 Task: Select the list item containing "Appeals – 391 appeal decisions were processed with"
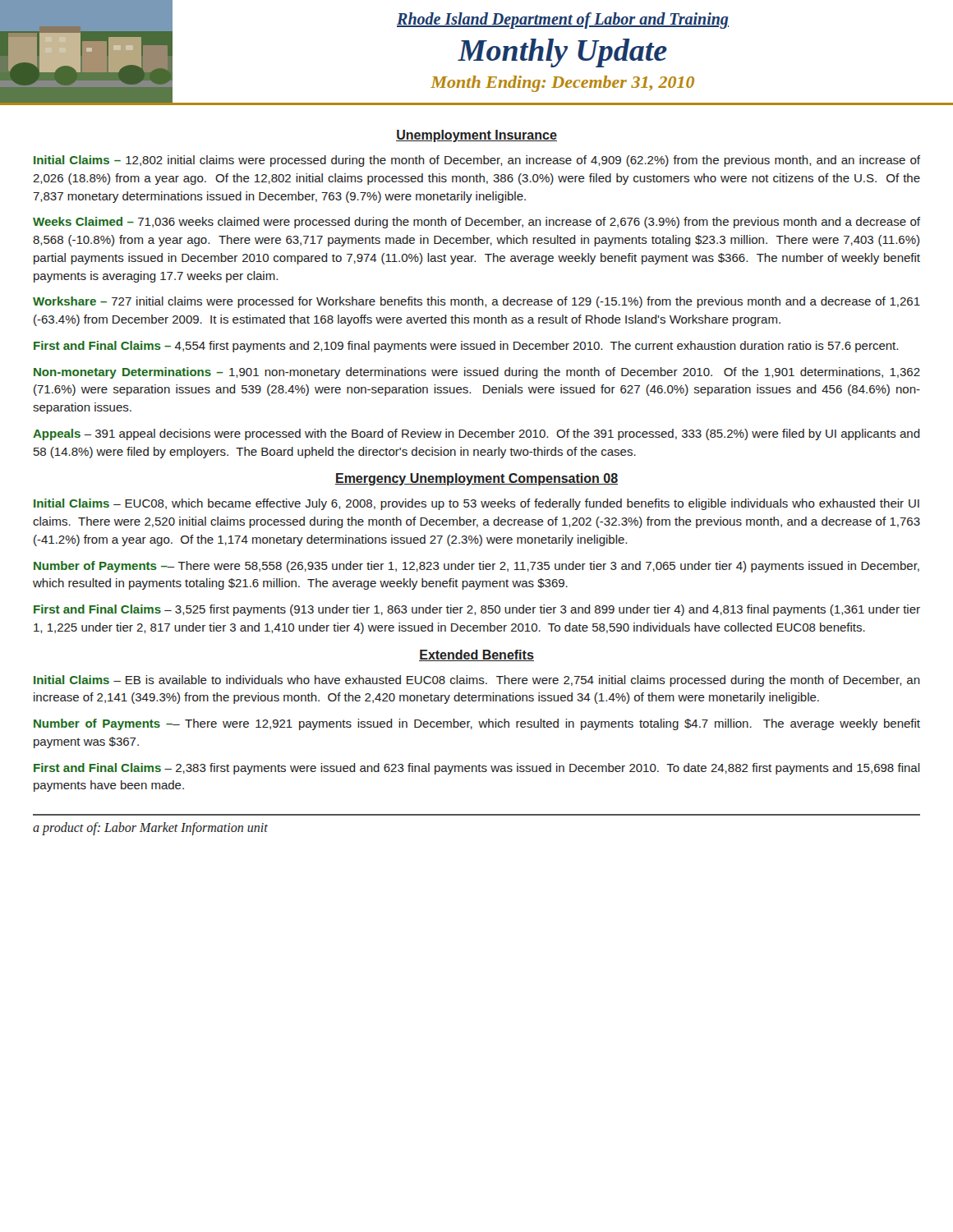click(x=476, y=442)
